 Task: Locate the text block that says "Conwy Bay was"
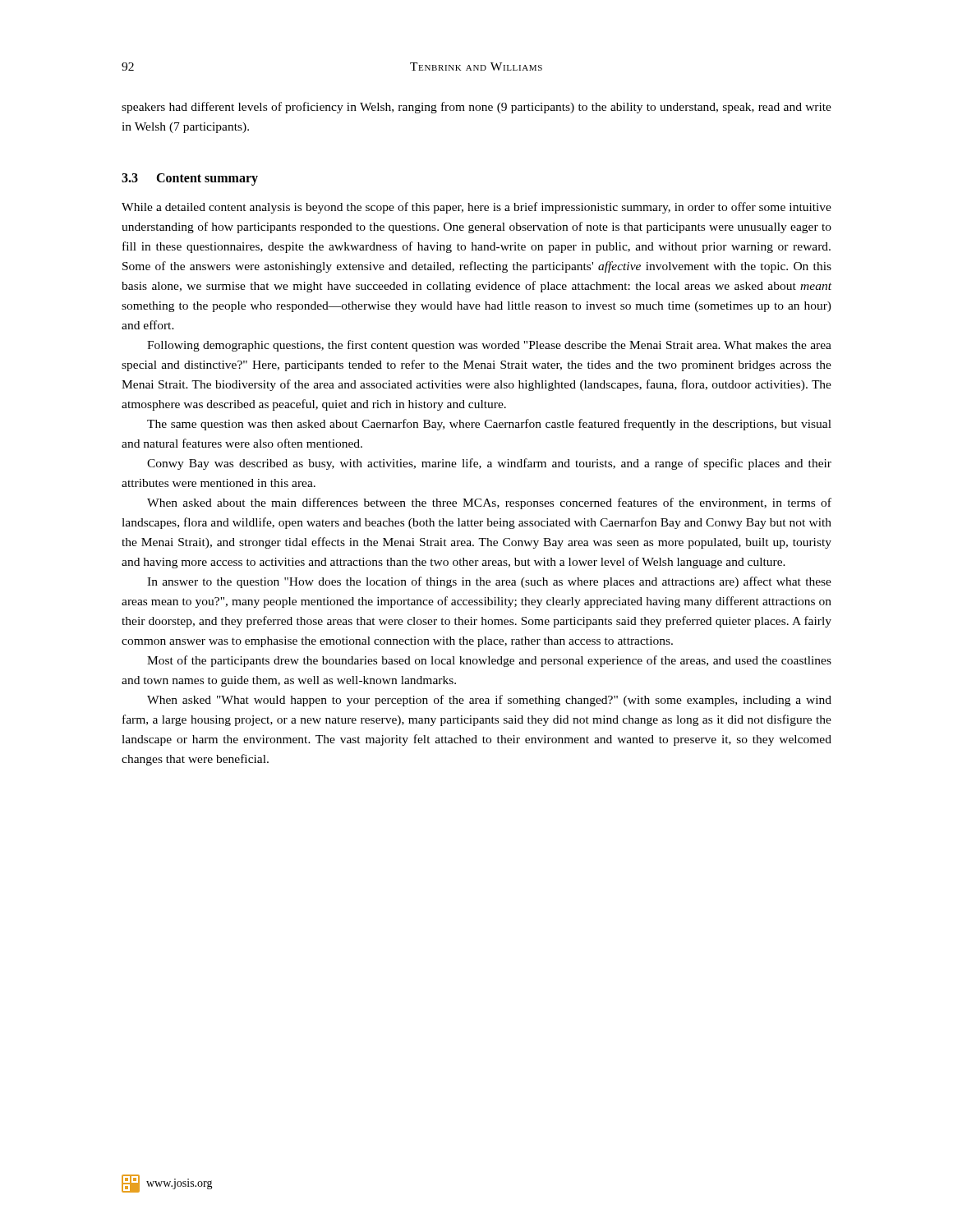pos(476,473)
